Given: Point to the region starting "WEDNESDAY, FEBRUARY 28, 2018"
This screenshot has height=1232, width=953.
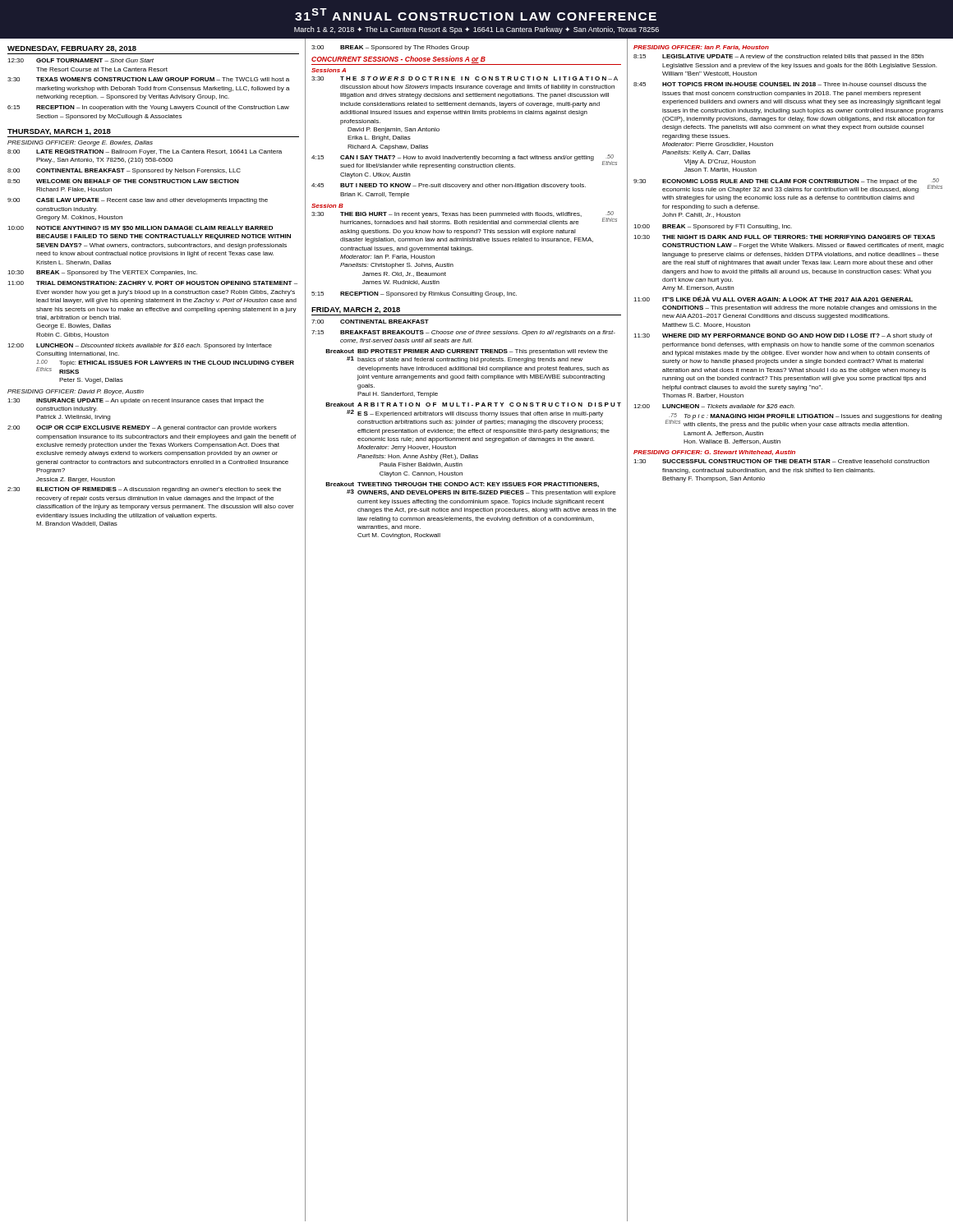Looking at the screenshot, I should 72,48.
